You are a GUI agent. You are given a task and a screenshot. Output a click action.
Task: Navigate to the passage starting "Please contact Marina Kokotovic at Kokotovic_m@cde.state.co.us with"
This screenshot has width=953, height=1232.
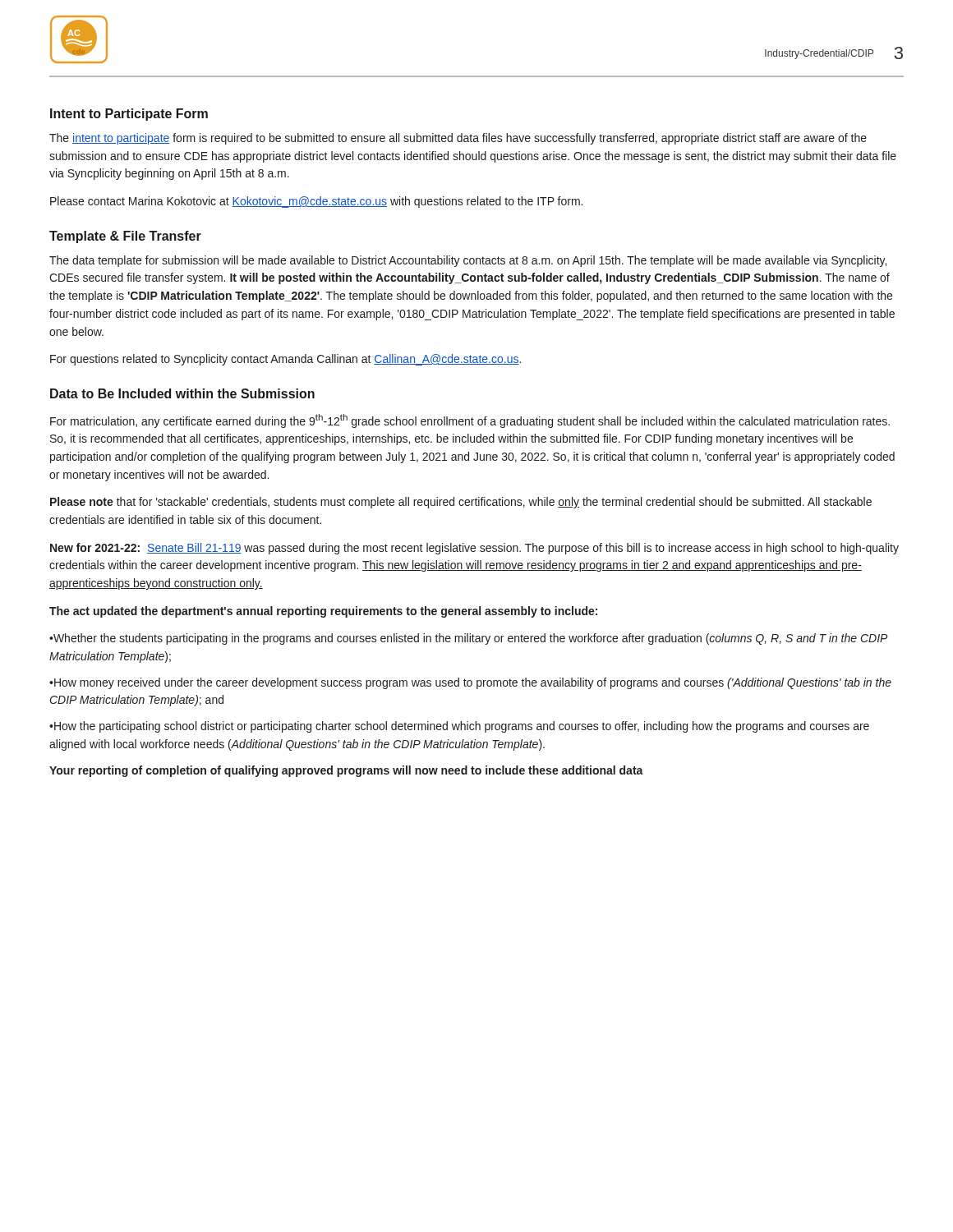(x=316, y=201)
